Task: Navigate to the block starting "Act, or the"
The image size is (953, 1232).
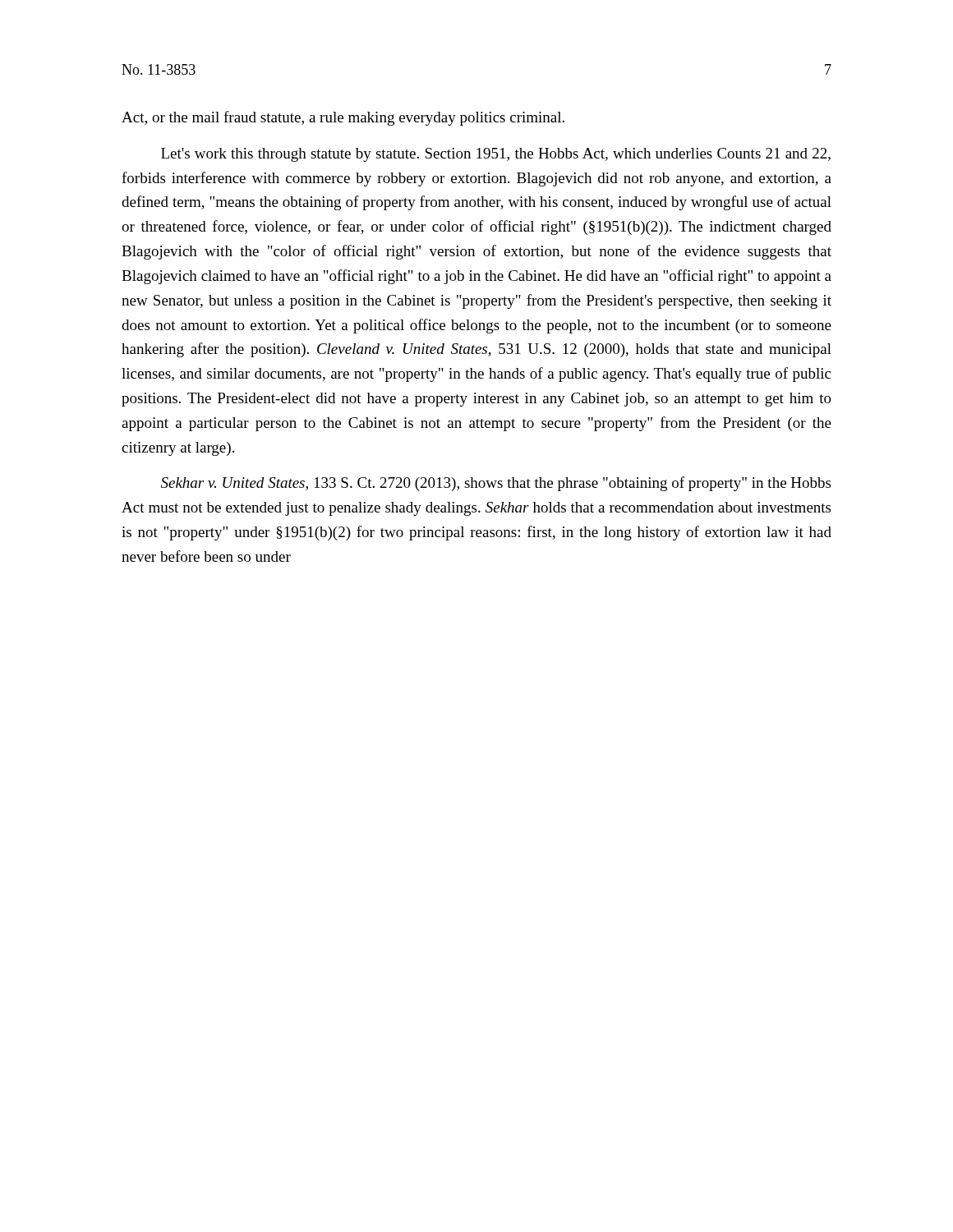Action: point(476,337)
